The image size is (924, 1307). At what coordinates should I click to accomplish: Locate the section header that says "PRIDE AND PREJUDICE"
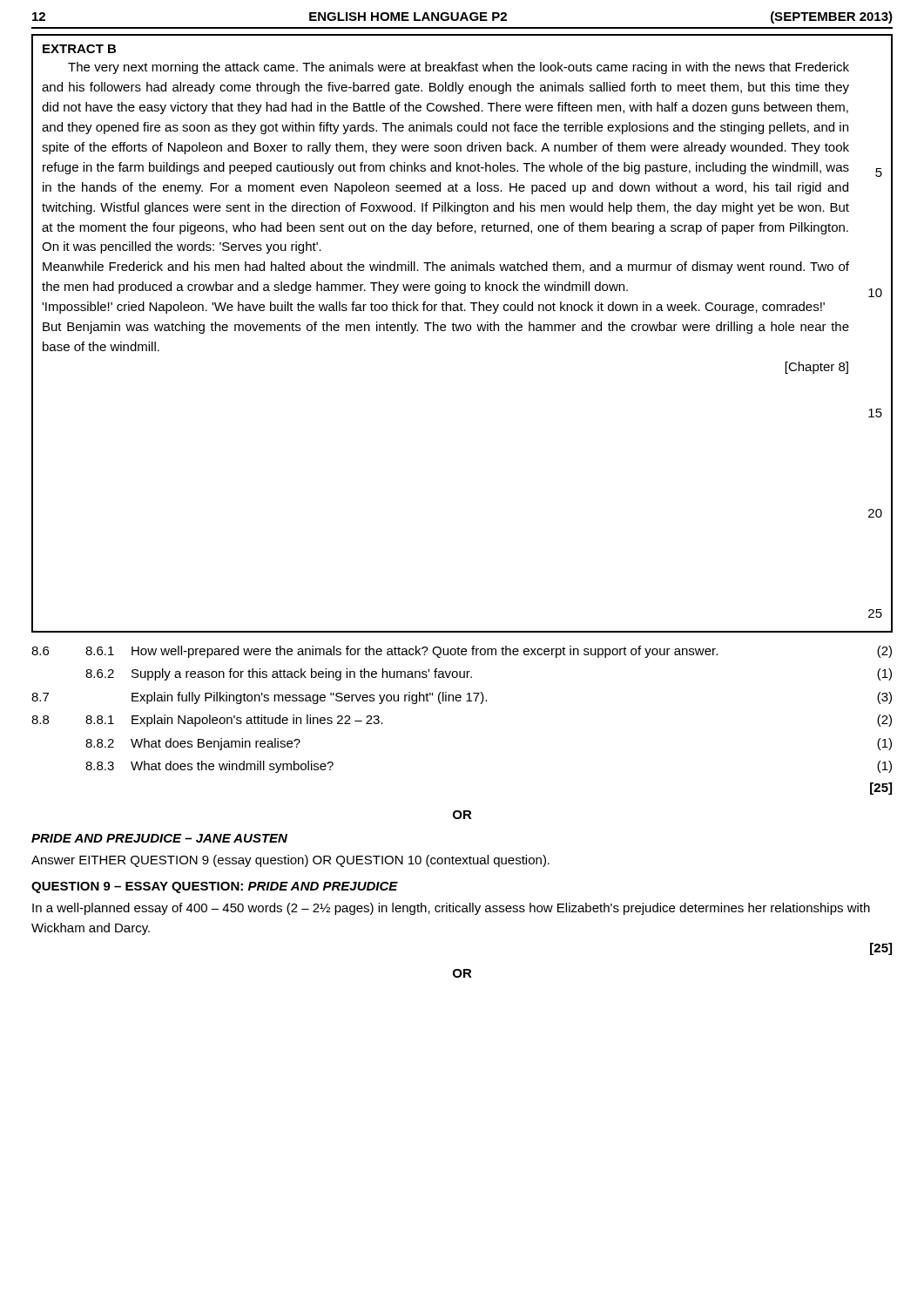pyautogui.click(x=159, y=838)
